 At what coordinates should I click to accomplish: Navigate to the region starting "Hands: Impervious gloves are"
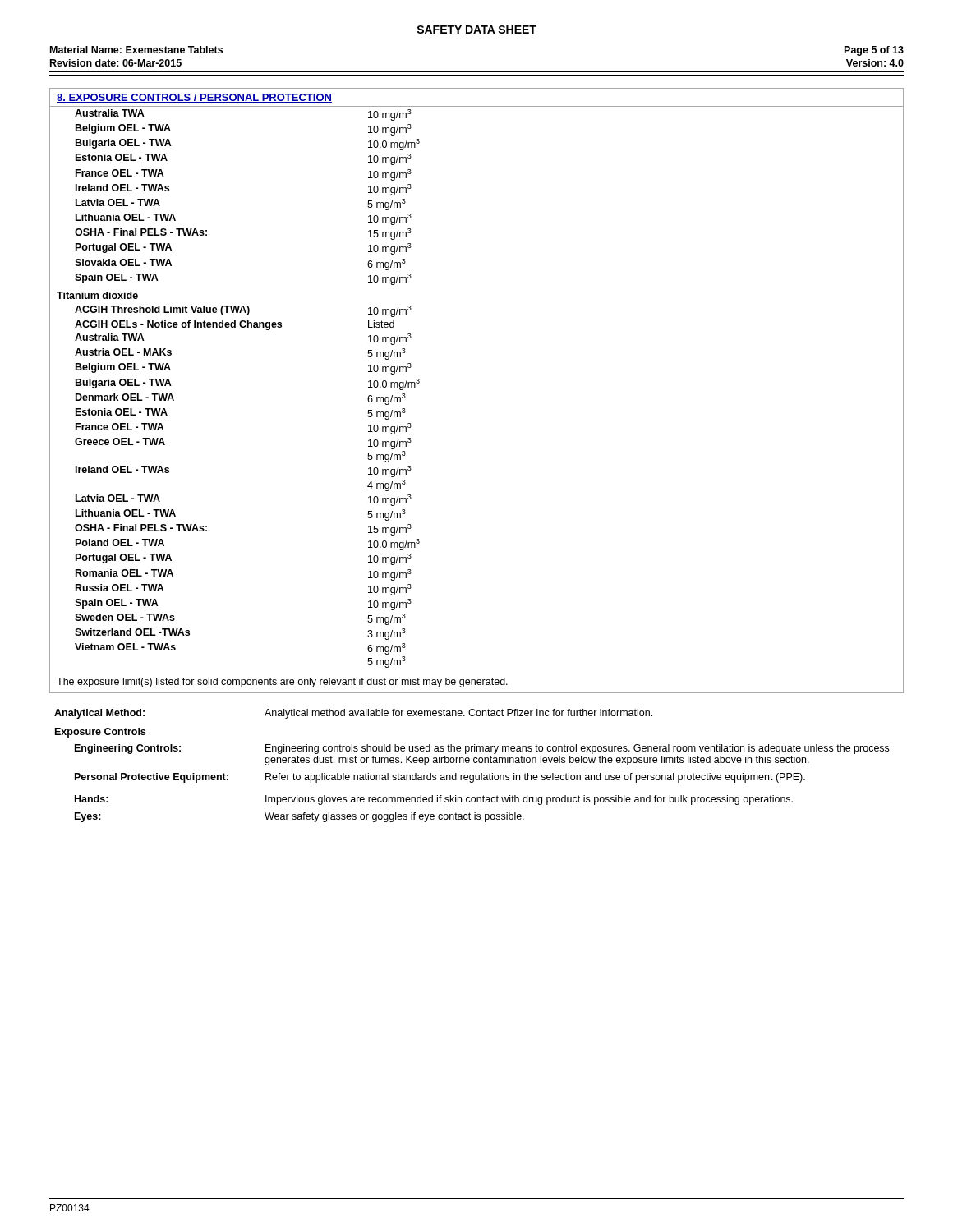coord(476,796)
